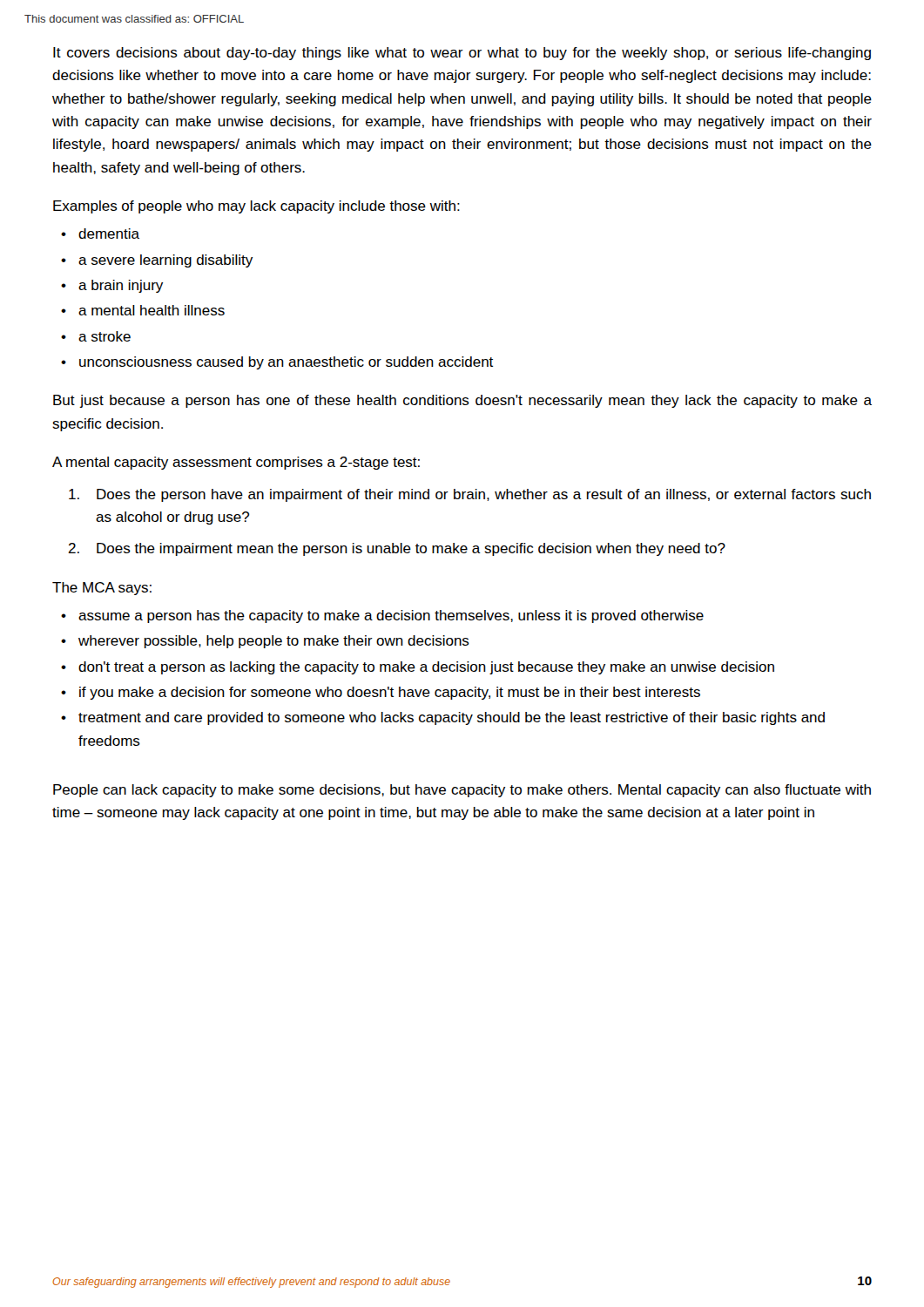The image size is (924, 1307).
Task: Find the passage starting "Does the person have an"
Action: (470, 504)
